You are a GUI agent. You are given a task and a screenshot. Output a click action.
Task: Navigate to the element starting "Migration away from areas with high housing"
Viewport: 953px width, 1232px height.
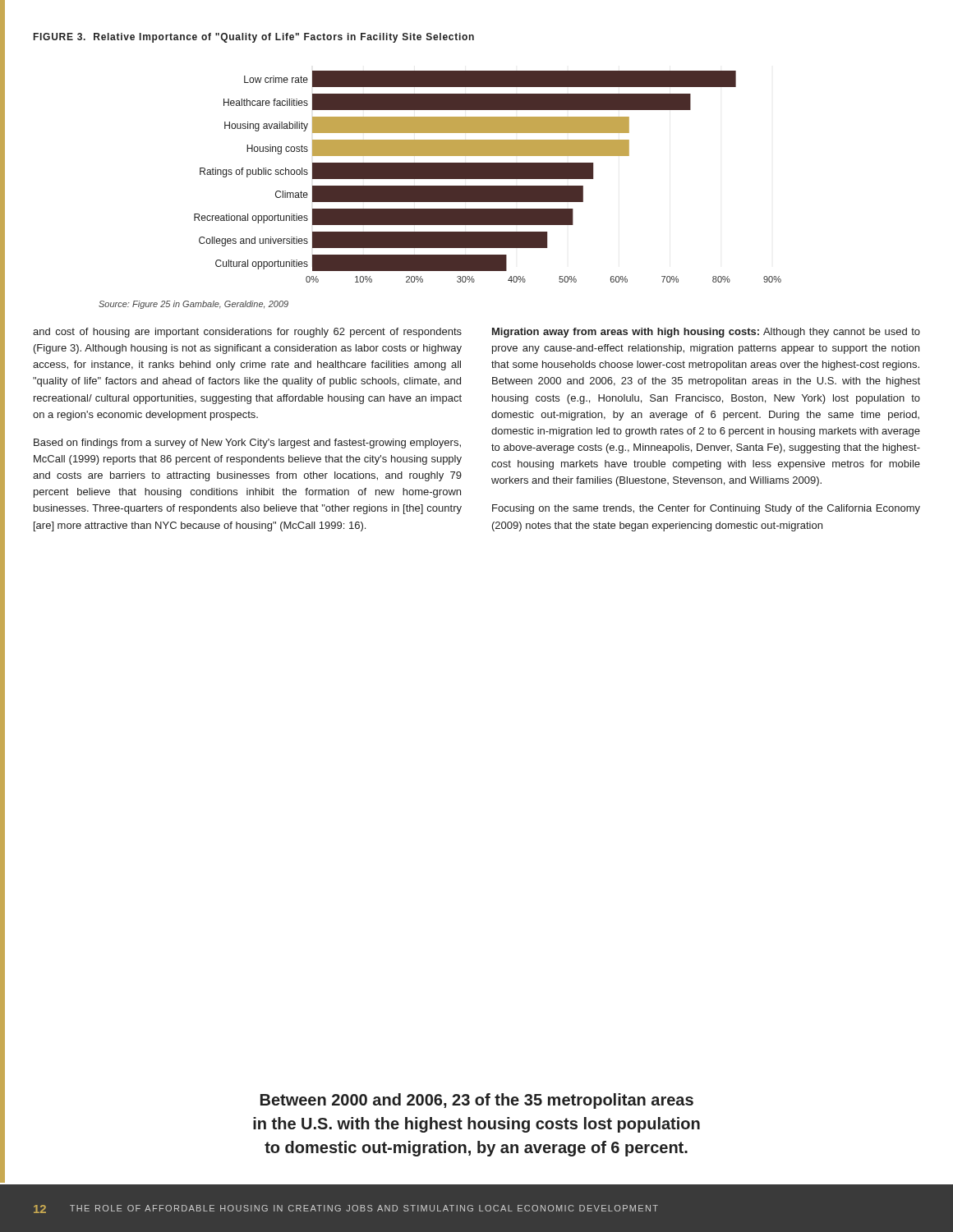pyautogui.click(x=706, y=429)
